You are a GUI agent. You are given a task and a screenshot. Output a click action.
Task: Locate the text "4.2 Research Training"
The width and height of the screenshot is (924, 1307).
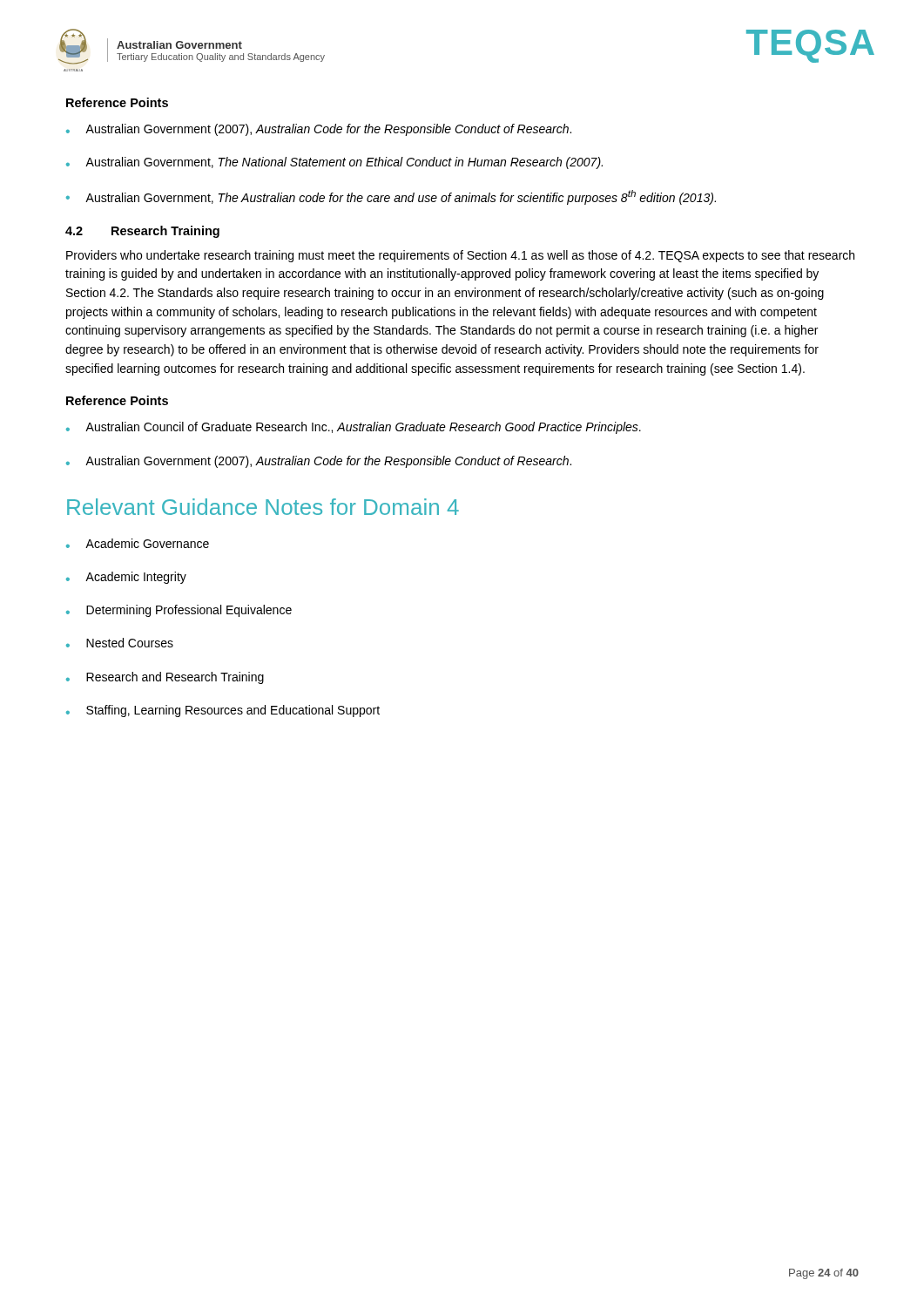[x=143, y=230]
